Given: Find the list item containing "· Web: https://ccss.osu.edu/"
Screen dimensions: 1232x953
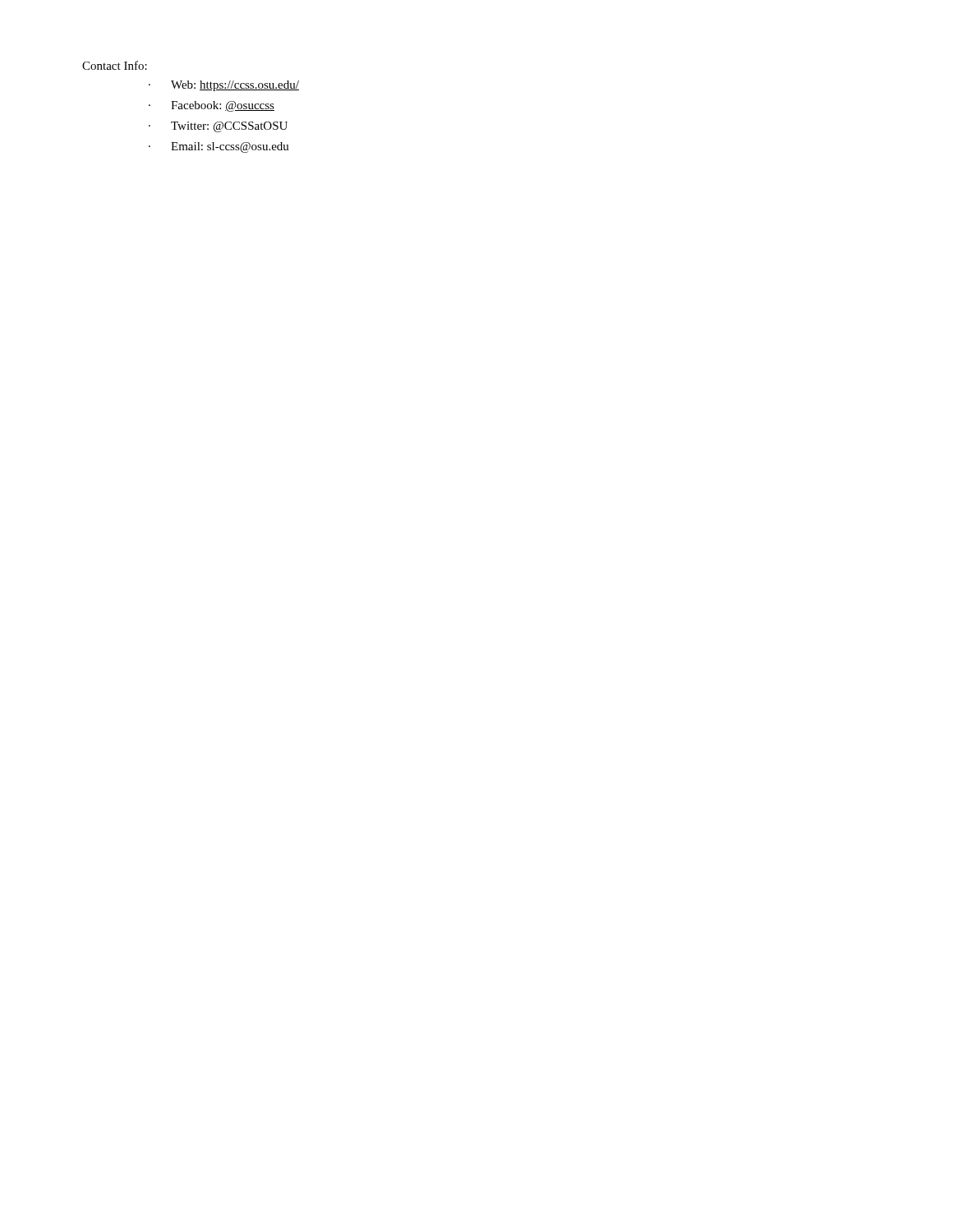Looking at the screenshot, I should click(223, 85).
